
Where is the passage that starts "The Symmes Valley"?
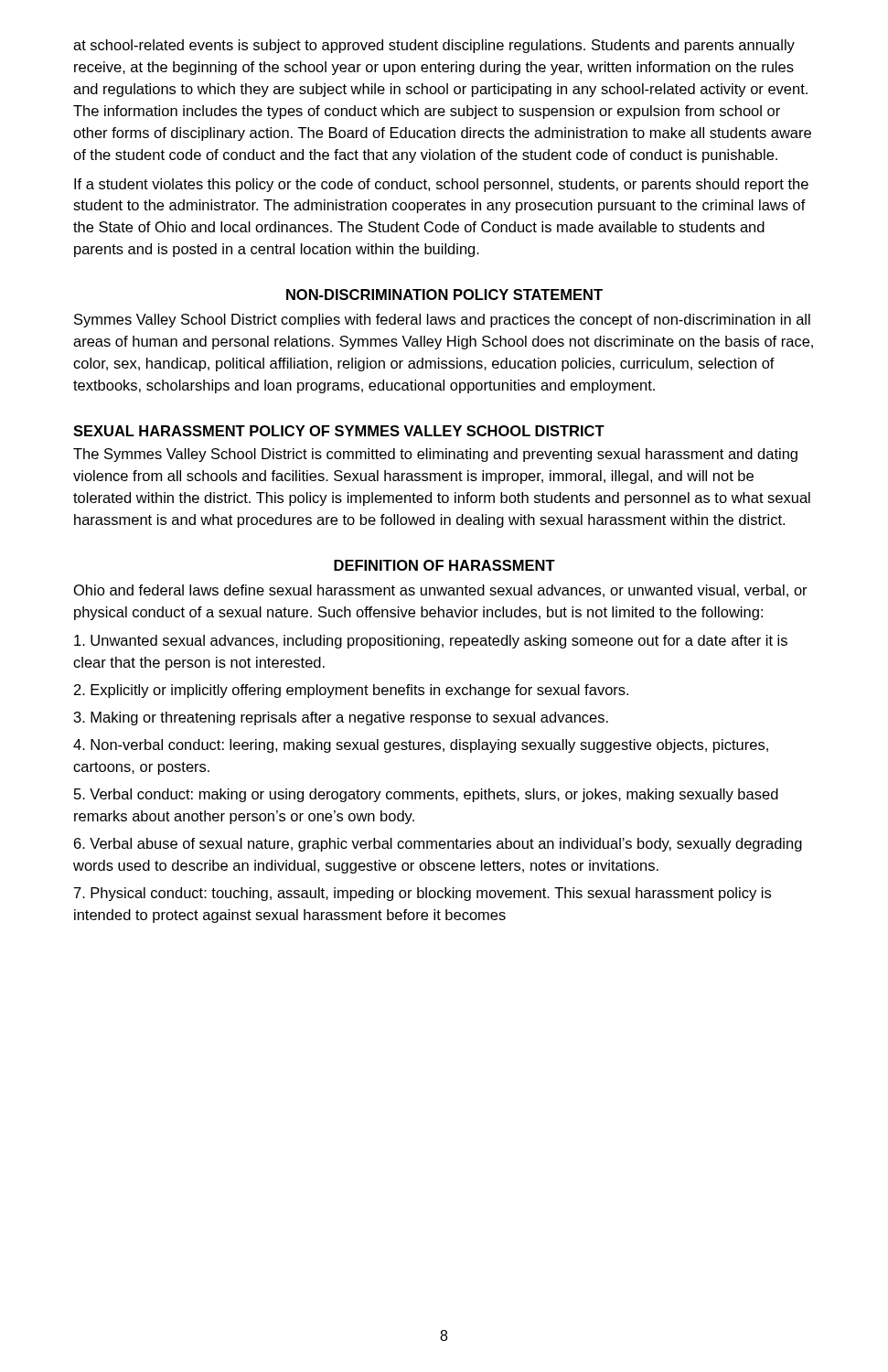point(444,487)
